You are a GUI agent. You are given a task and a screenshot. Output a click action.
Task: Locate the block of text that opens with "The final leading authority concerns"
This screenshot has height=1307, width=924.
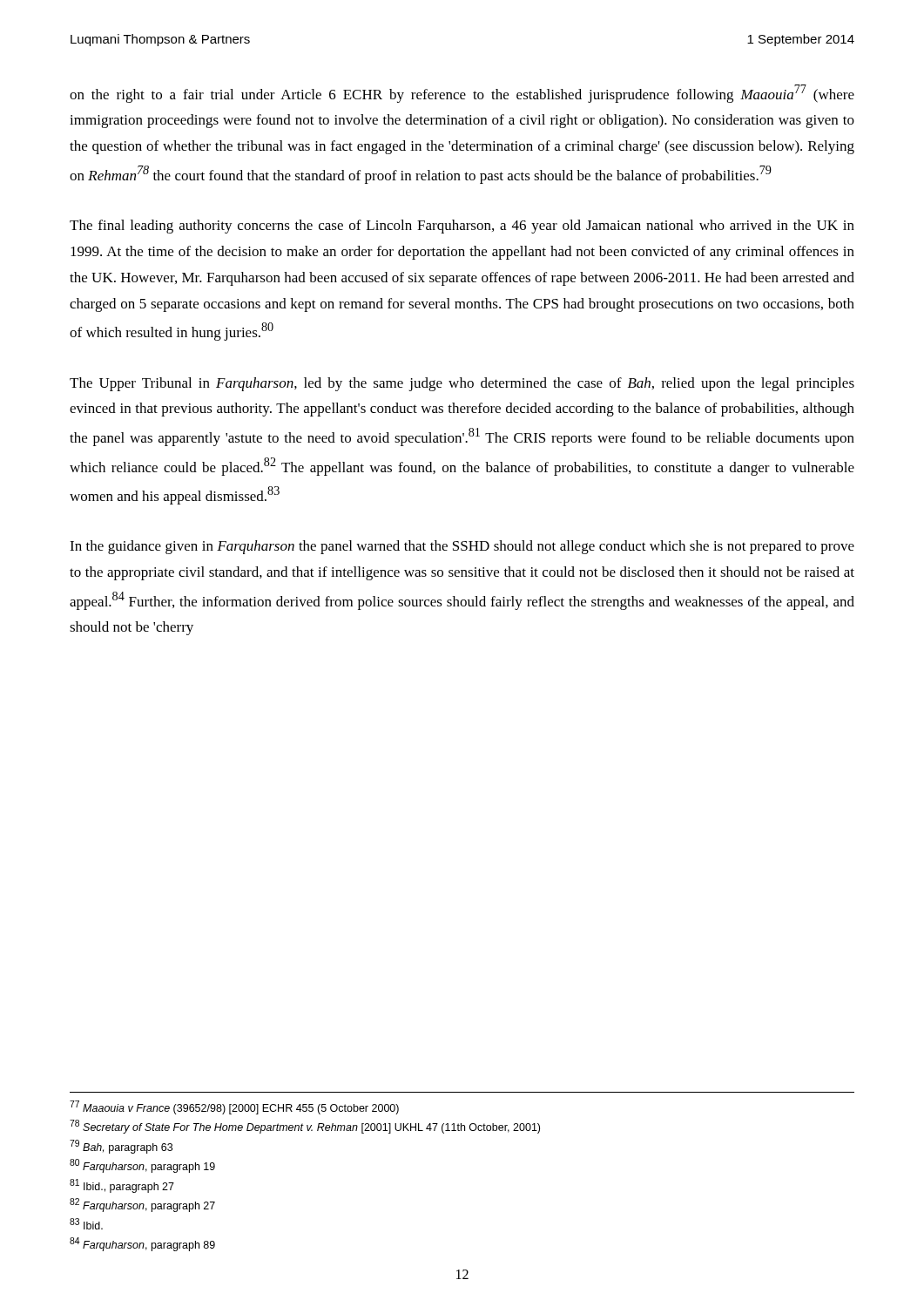pos(462,279)
